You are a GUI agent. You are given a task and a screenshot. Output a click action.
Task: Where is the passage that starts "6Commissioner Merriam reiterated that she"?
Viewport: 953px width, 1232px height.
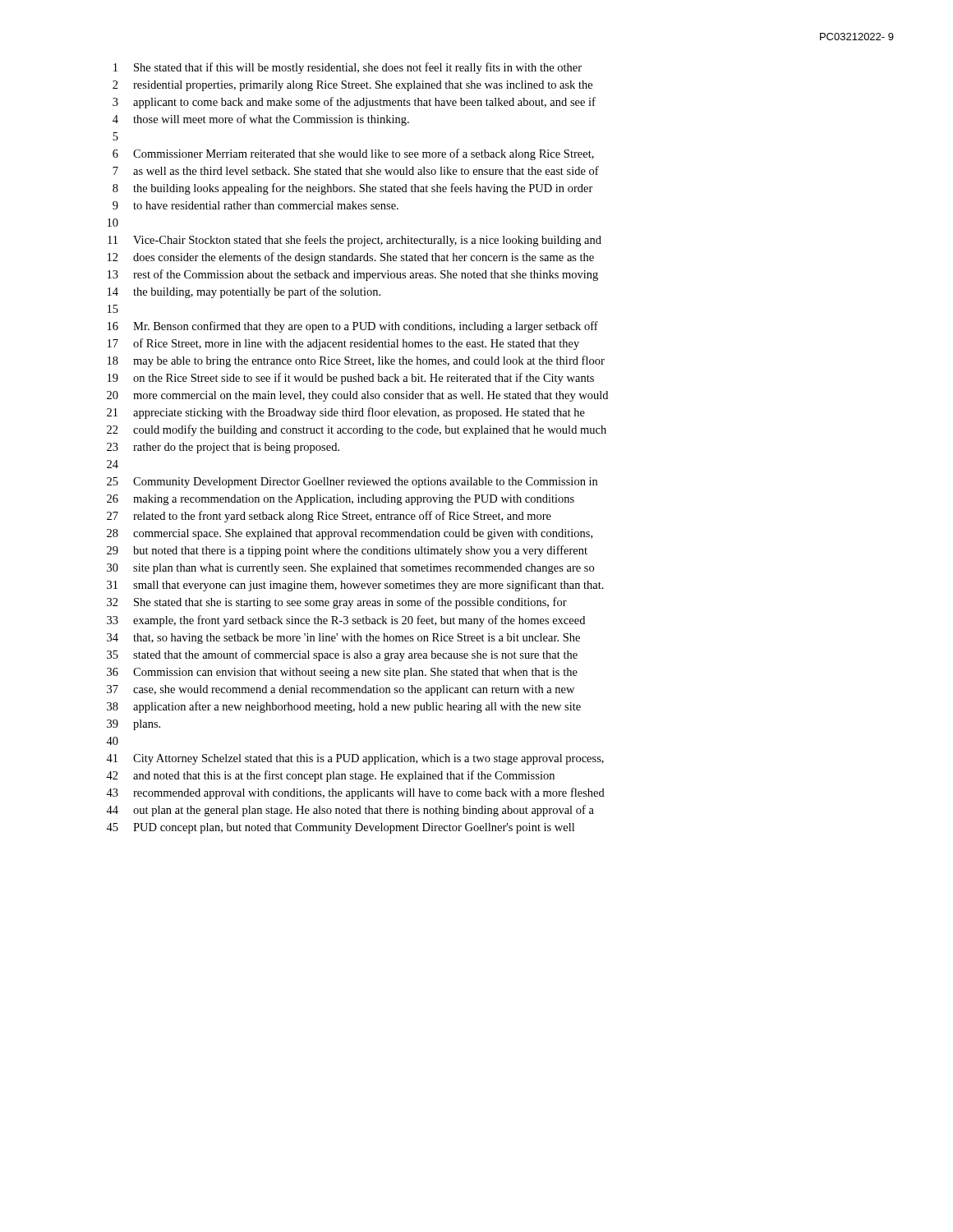491,180
